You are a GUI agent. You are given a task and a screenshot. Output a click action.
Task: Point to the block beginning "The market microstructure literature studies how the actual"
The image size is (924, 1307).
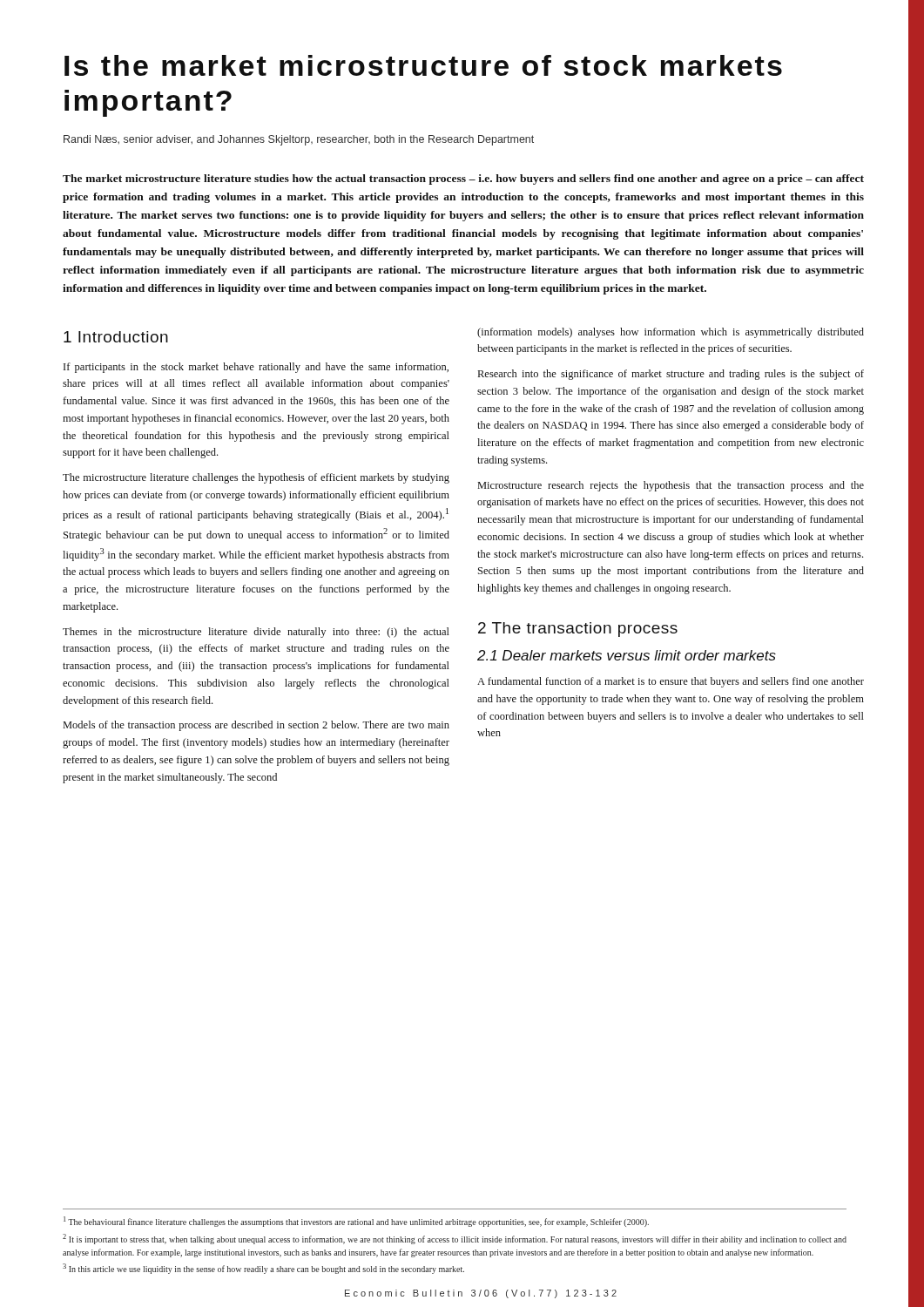point(463,233)
